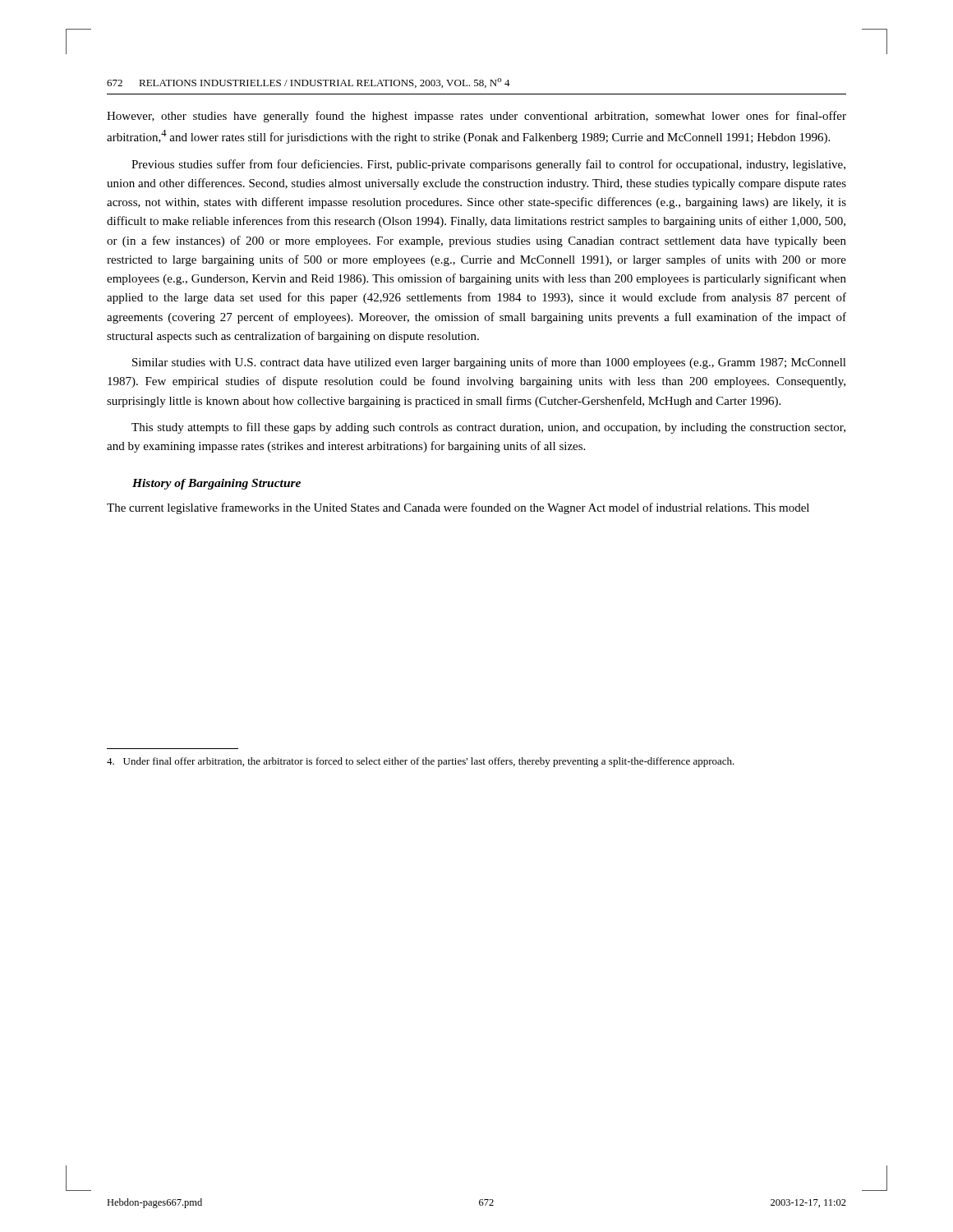
Task: Locate a footnote
Action: [421, 761]
